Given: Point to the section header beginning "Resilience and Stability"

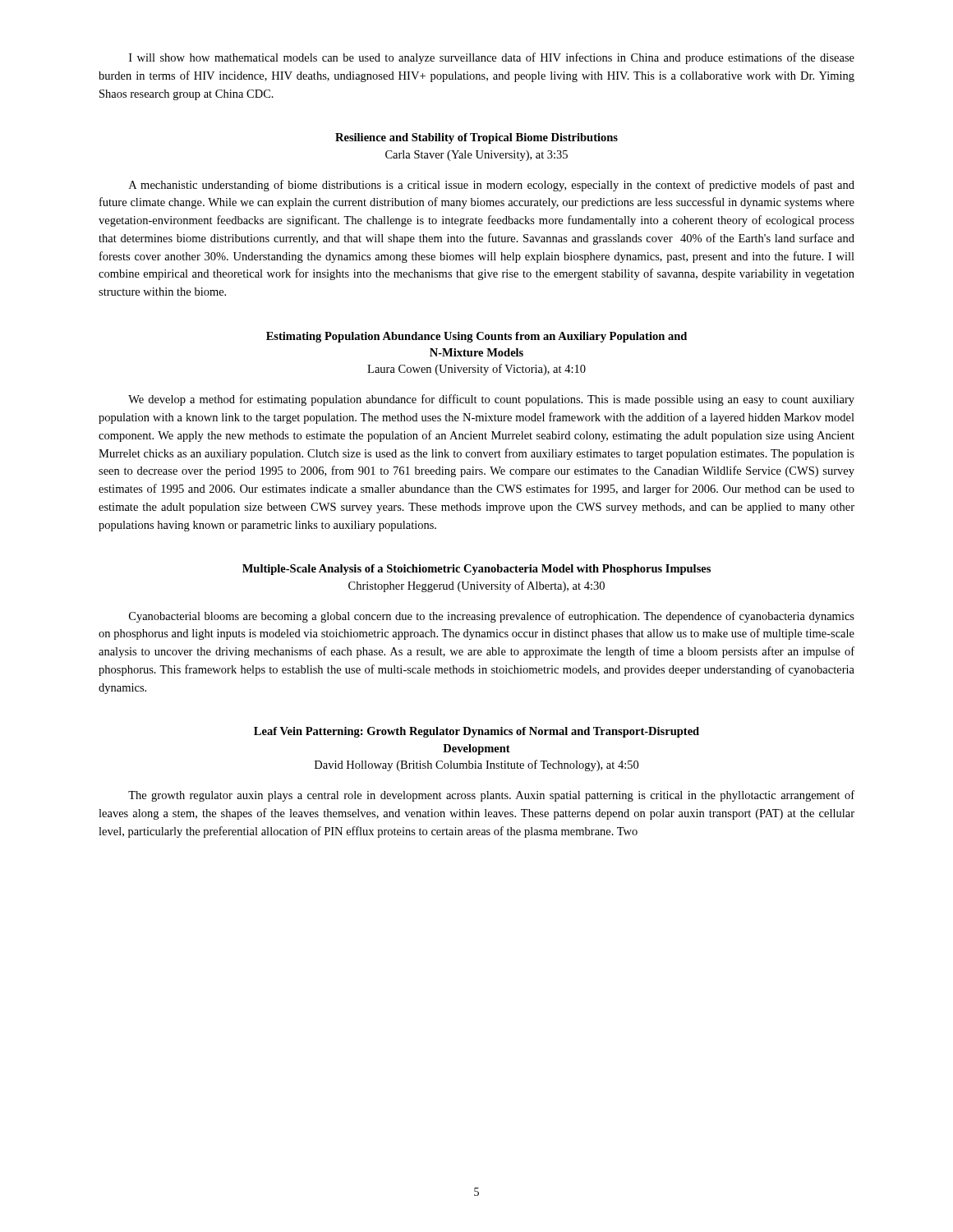Looking at the screenshot, I should 476,137.
